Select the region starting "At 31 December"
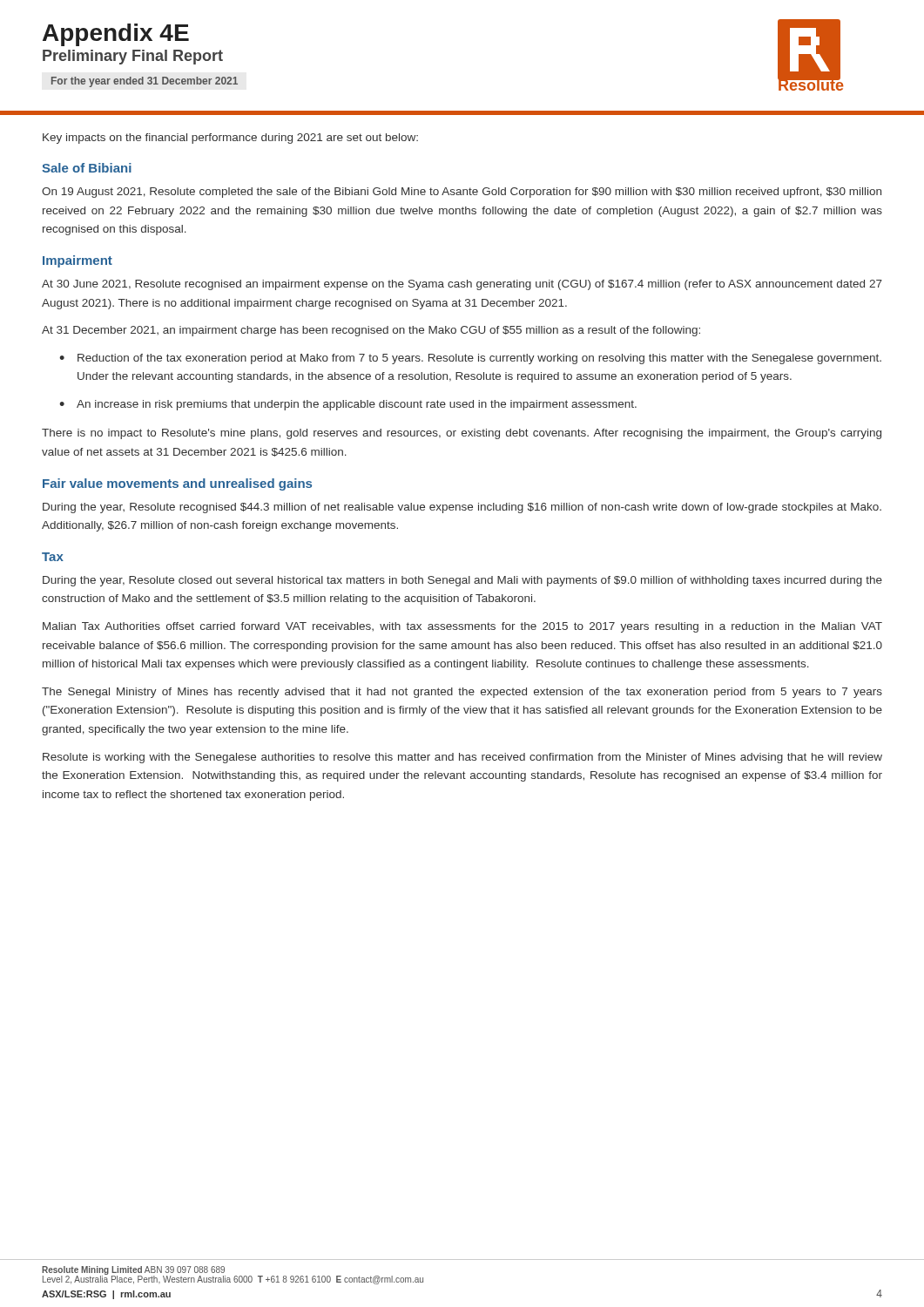Viewport: 924px width, 1307px height. [x=371, y=330]
